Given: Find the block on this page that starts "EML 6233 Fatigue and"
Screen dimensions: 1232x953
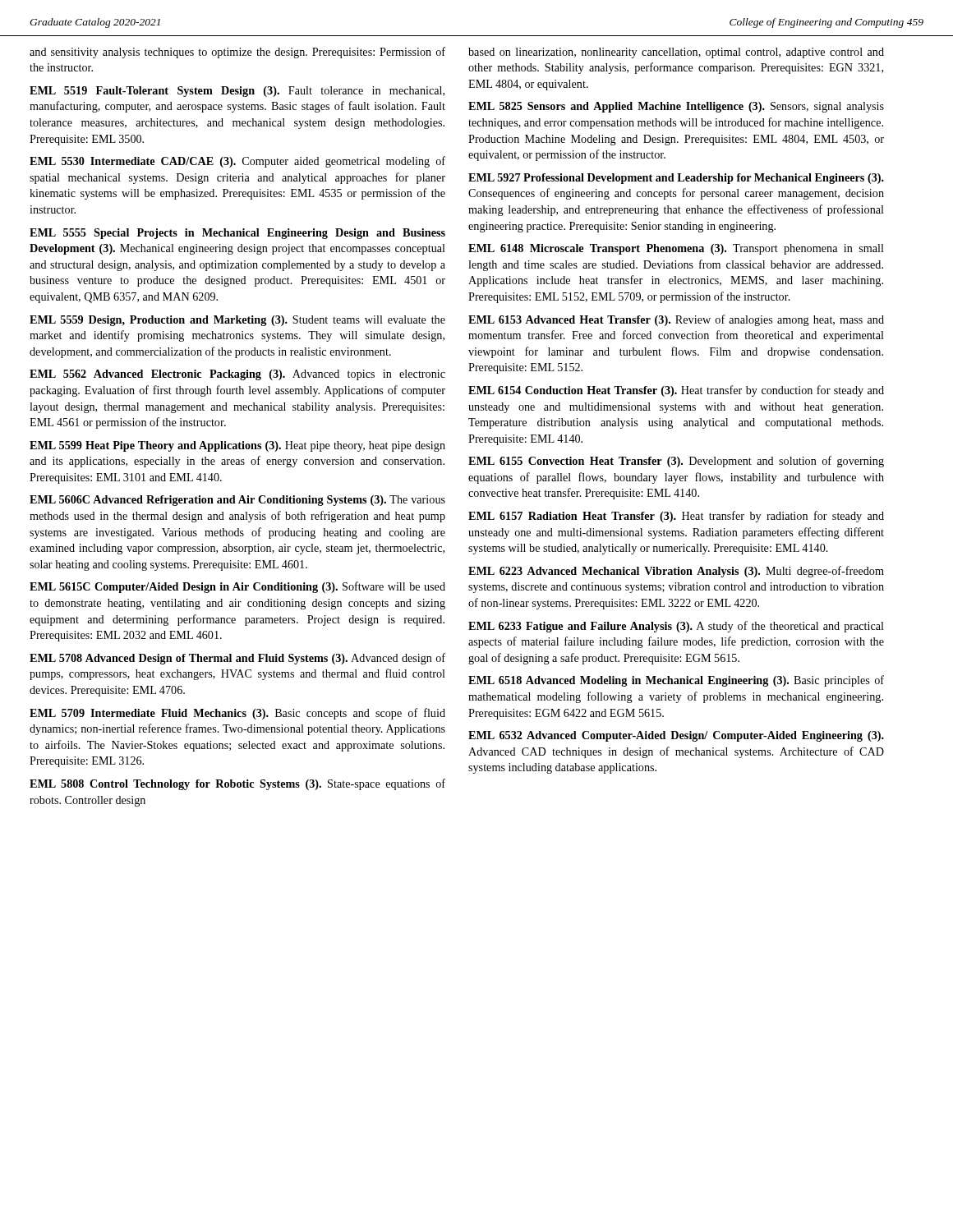Looking at the screenshot, I should pyautogui.click(x=676, y=642).
